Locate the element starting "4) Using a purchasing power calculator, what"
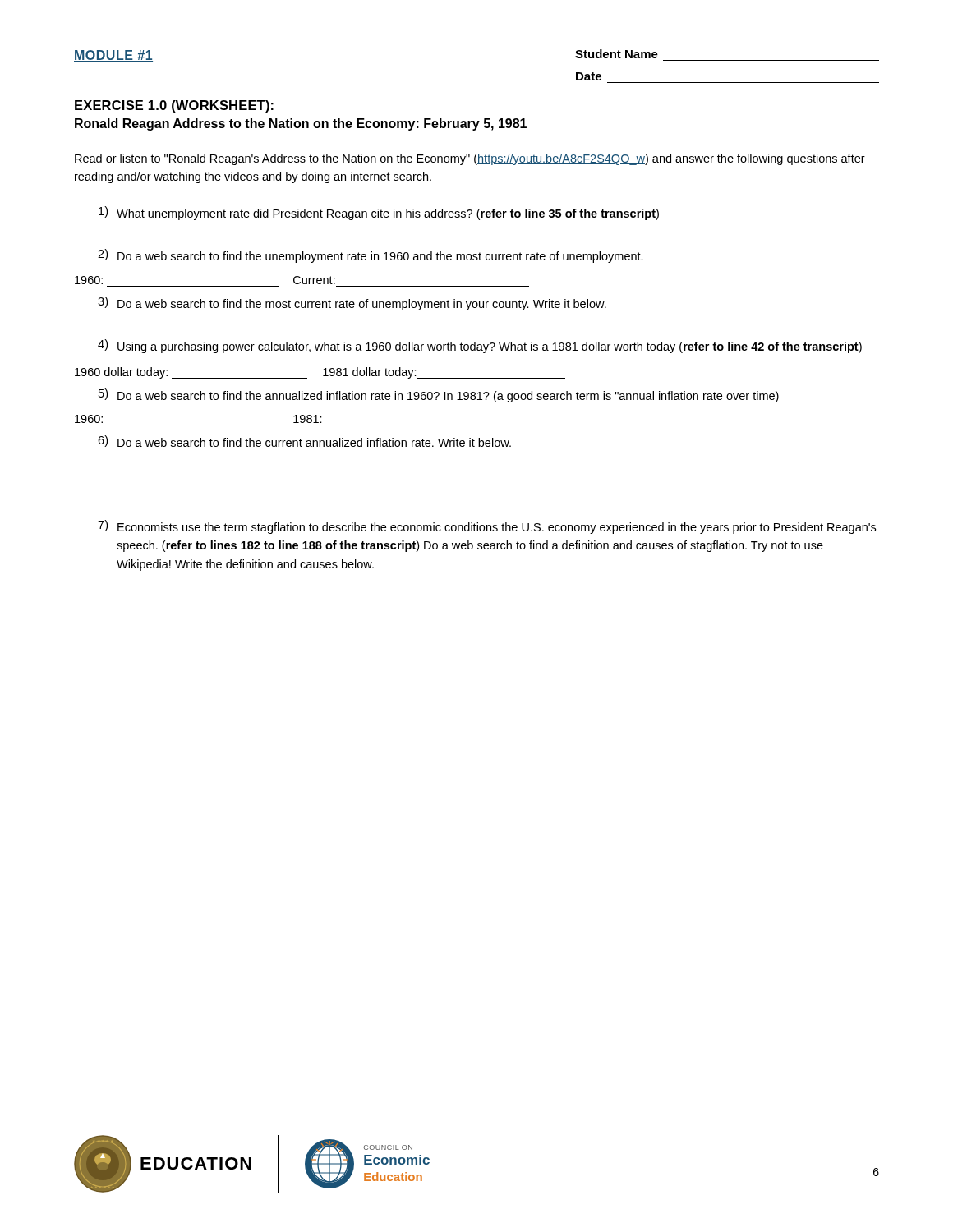This screenshot has height=1232, width=953. [x=476, y=347]
